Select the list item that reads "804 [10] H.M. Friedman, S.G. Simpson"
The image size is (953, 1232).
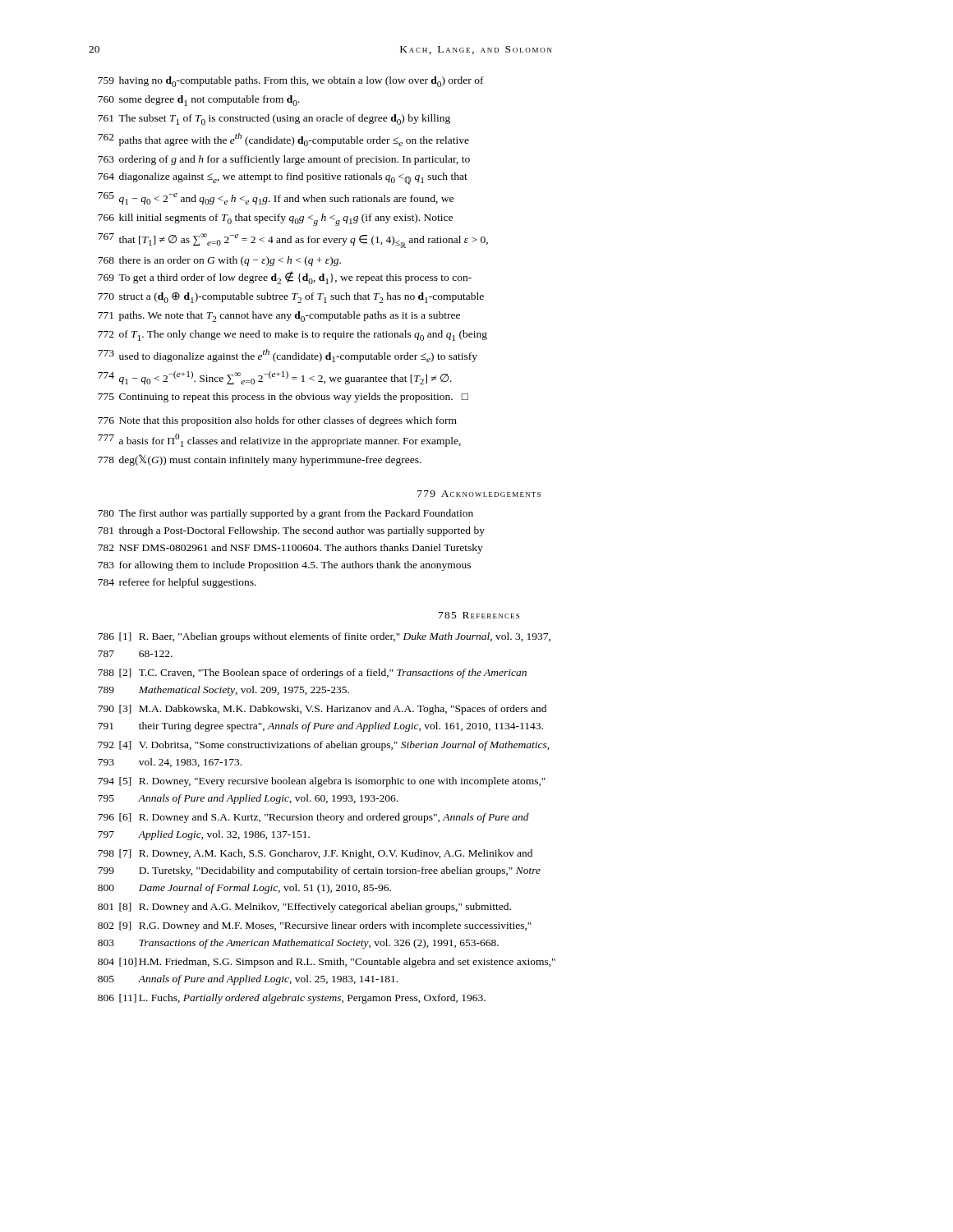pyautogui.click(x=476, y=962)
